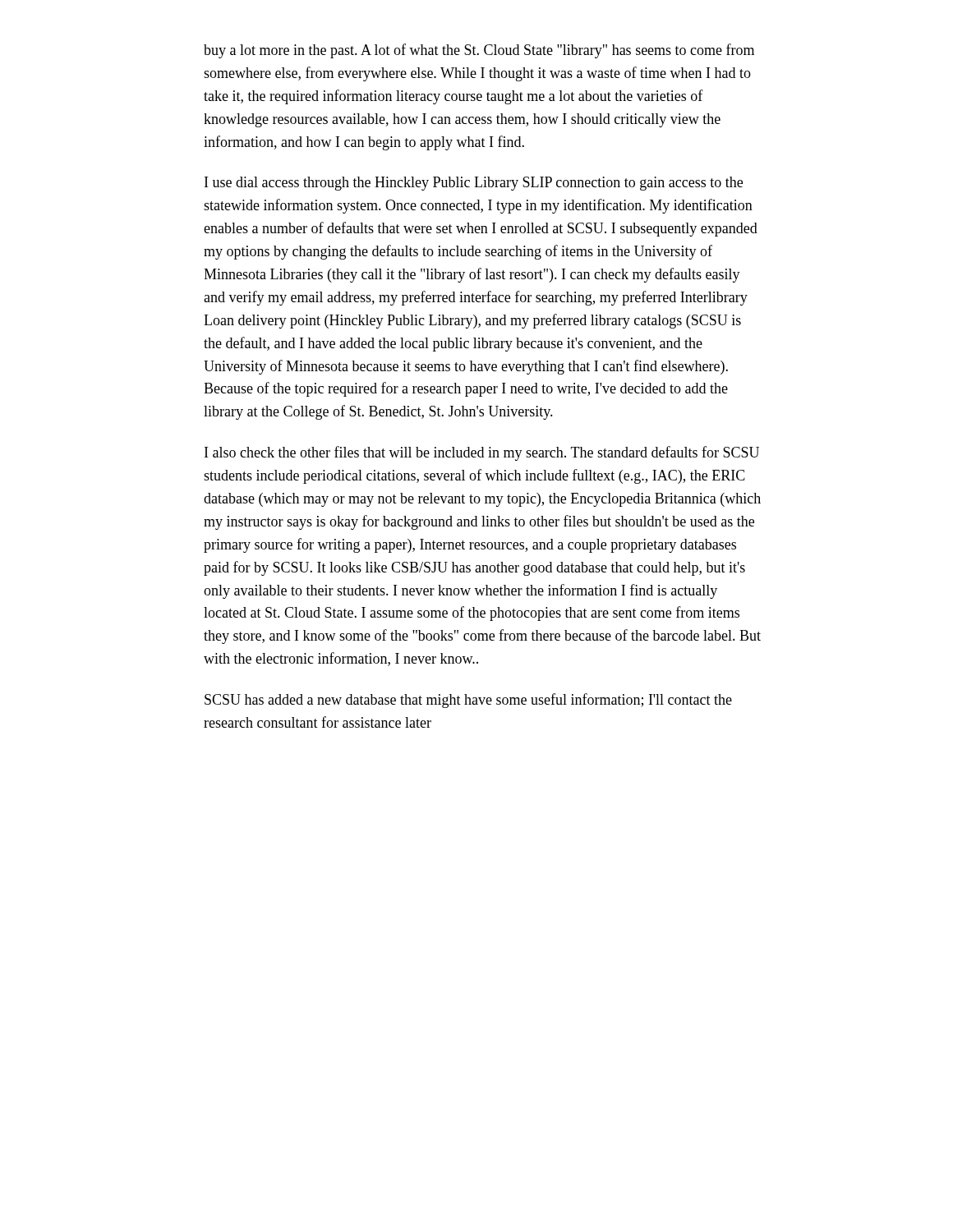
Task: Point to the text block starting "I use dial access"
Action: [x=481, y=297]
